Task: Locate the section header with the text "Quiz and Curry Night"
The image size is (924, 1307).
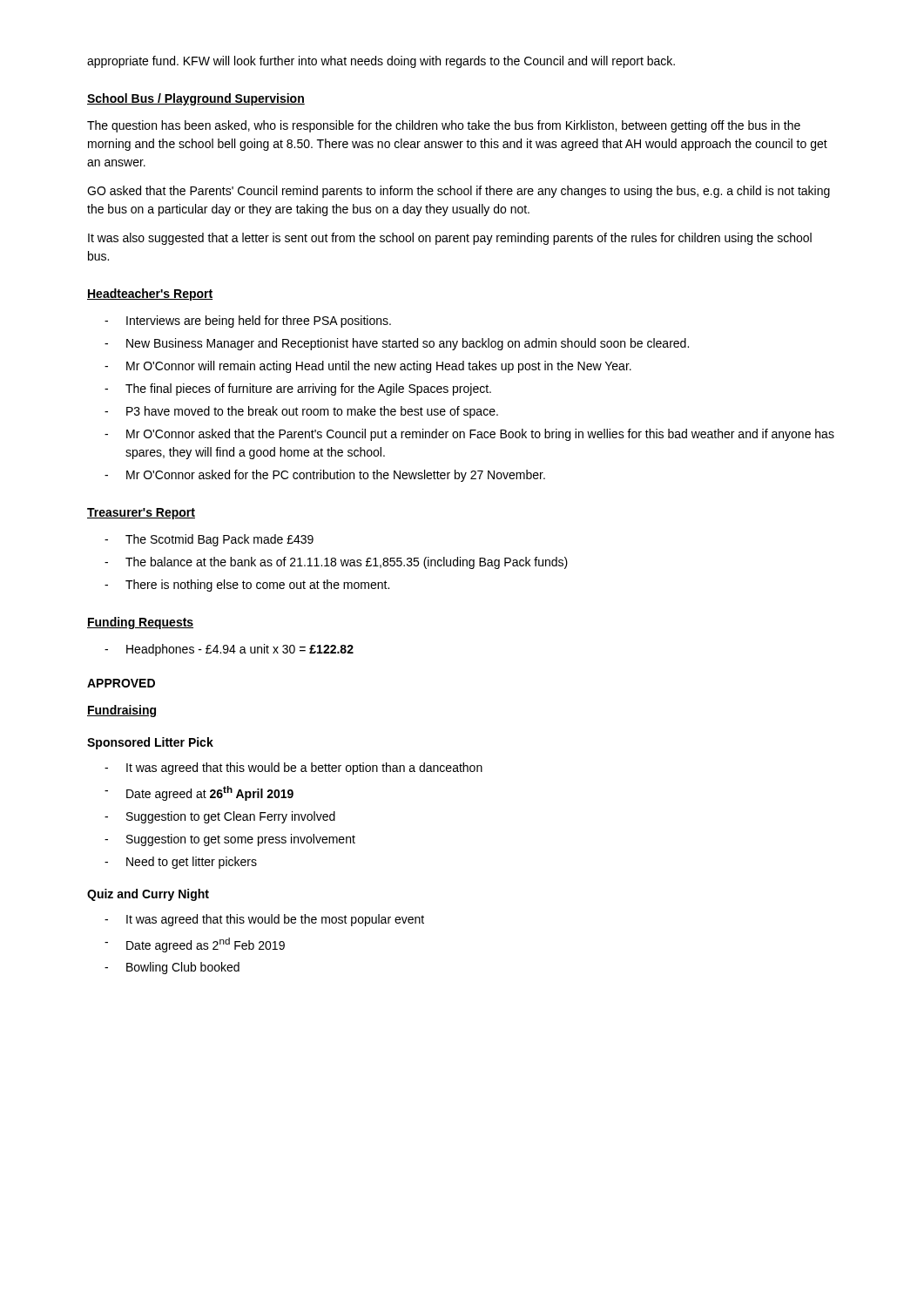Action: 148,894
